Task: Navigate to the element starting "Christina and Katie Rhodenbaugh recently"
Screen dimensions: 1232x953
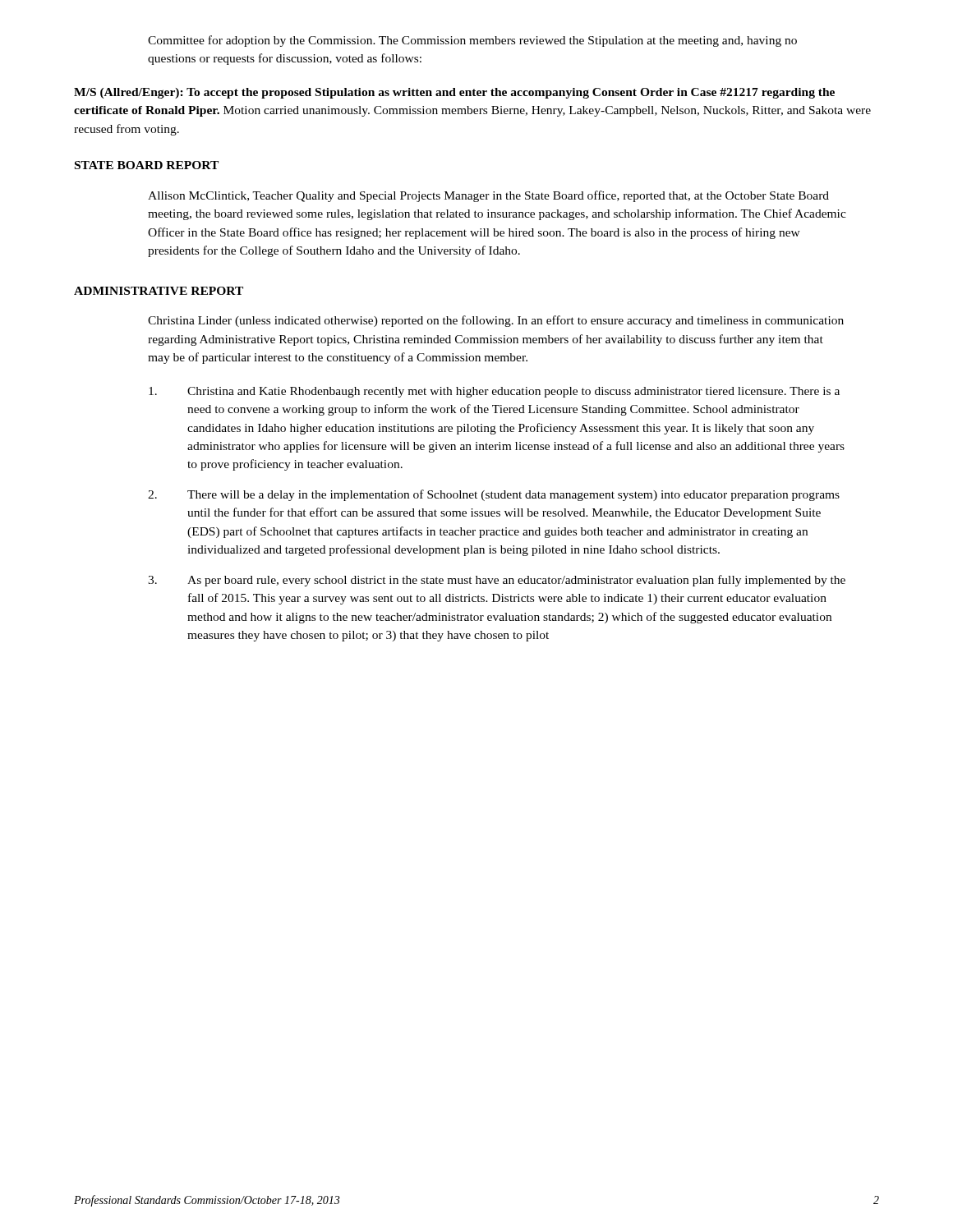Action: point(497,428)
